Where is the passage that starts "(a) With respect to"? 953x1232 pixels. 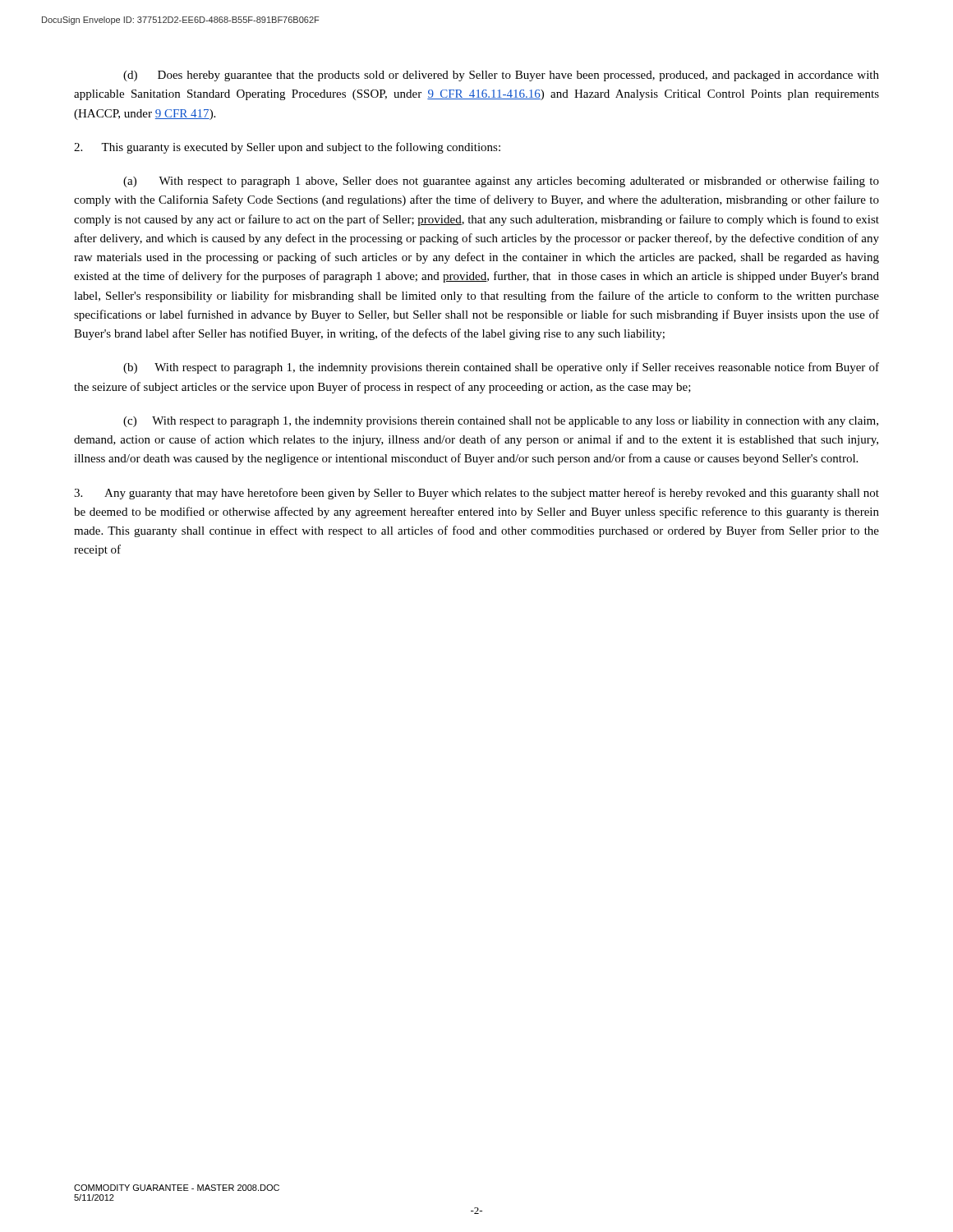point(476,257)
